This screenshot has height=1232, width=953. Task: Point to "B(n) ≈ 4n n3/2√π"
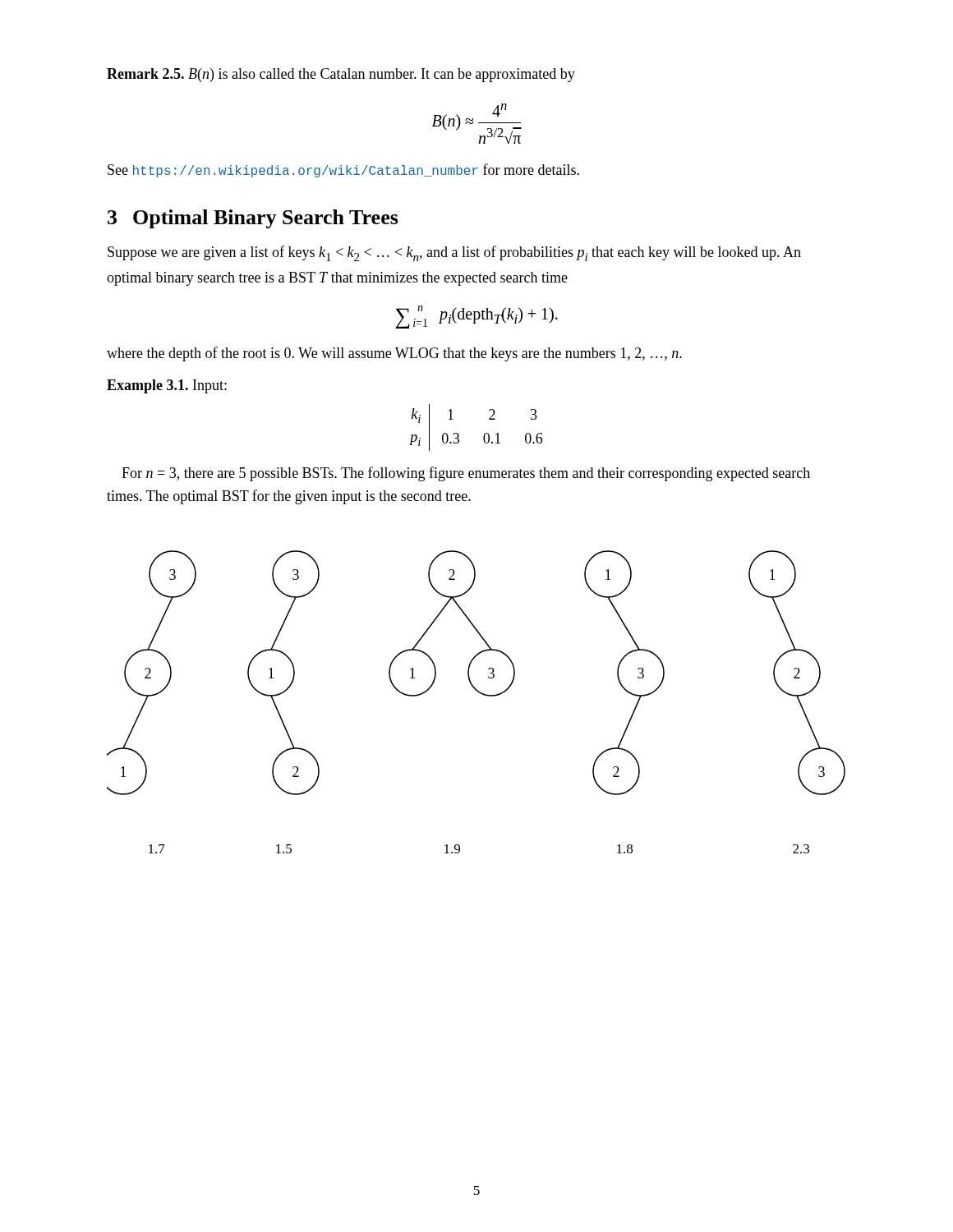point(476,122)
